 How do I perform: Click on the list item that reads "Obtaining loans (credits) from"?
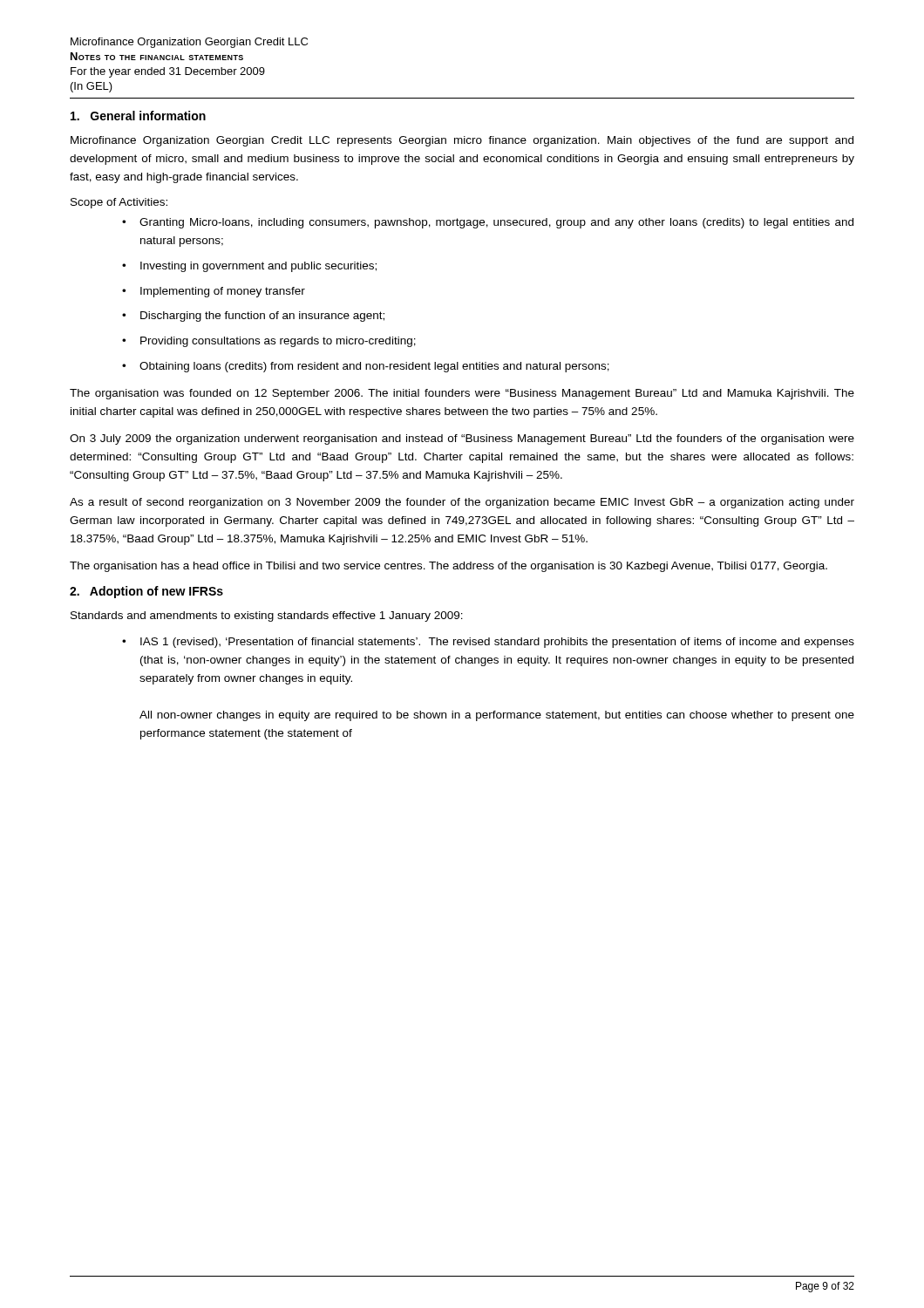click(375, 366)
